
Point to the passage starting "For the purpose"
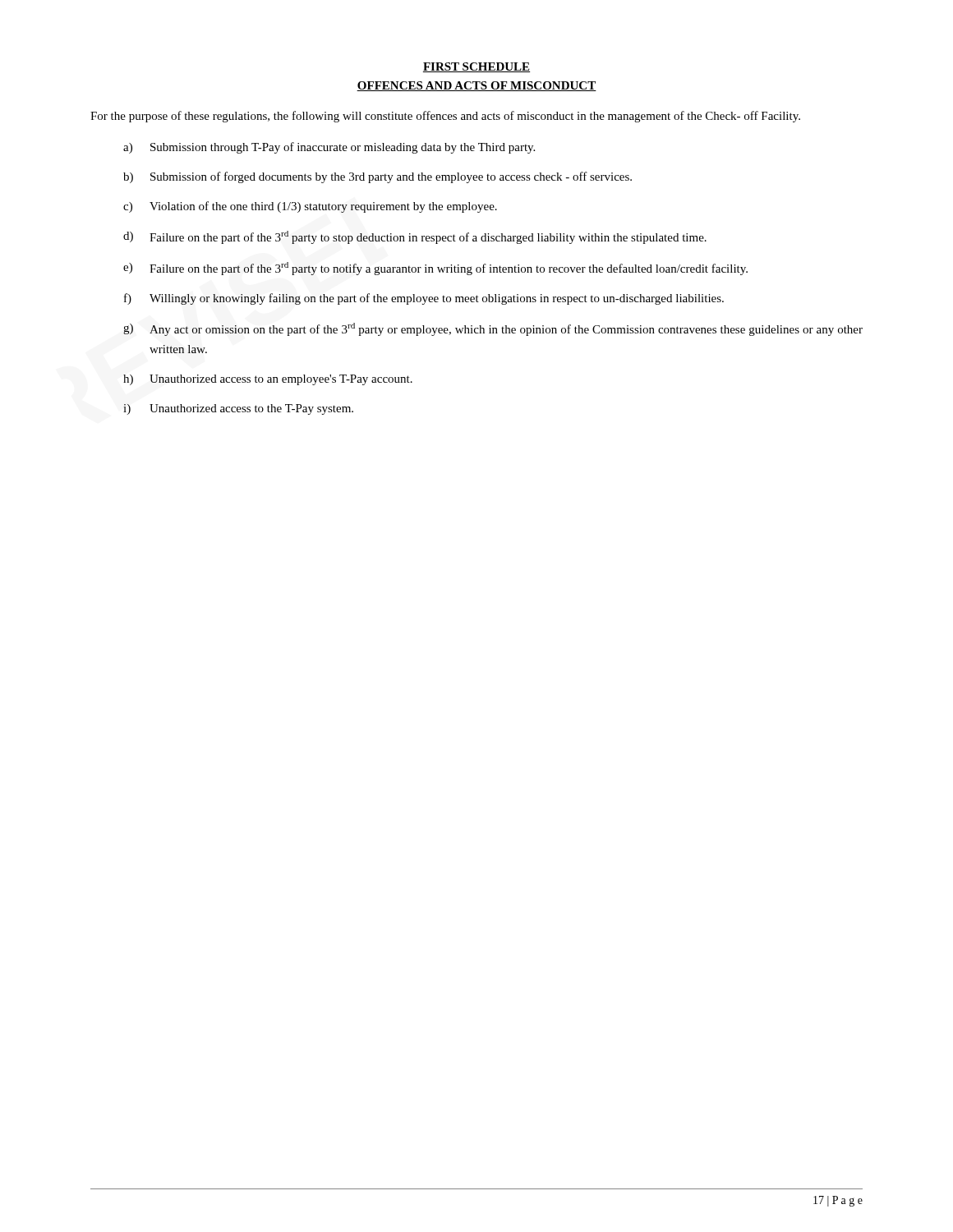(x=446, y=116)
